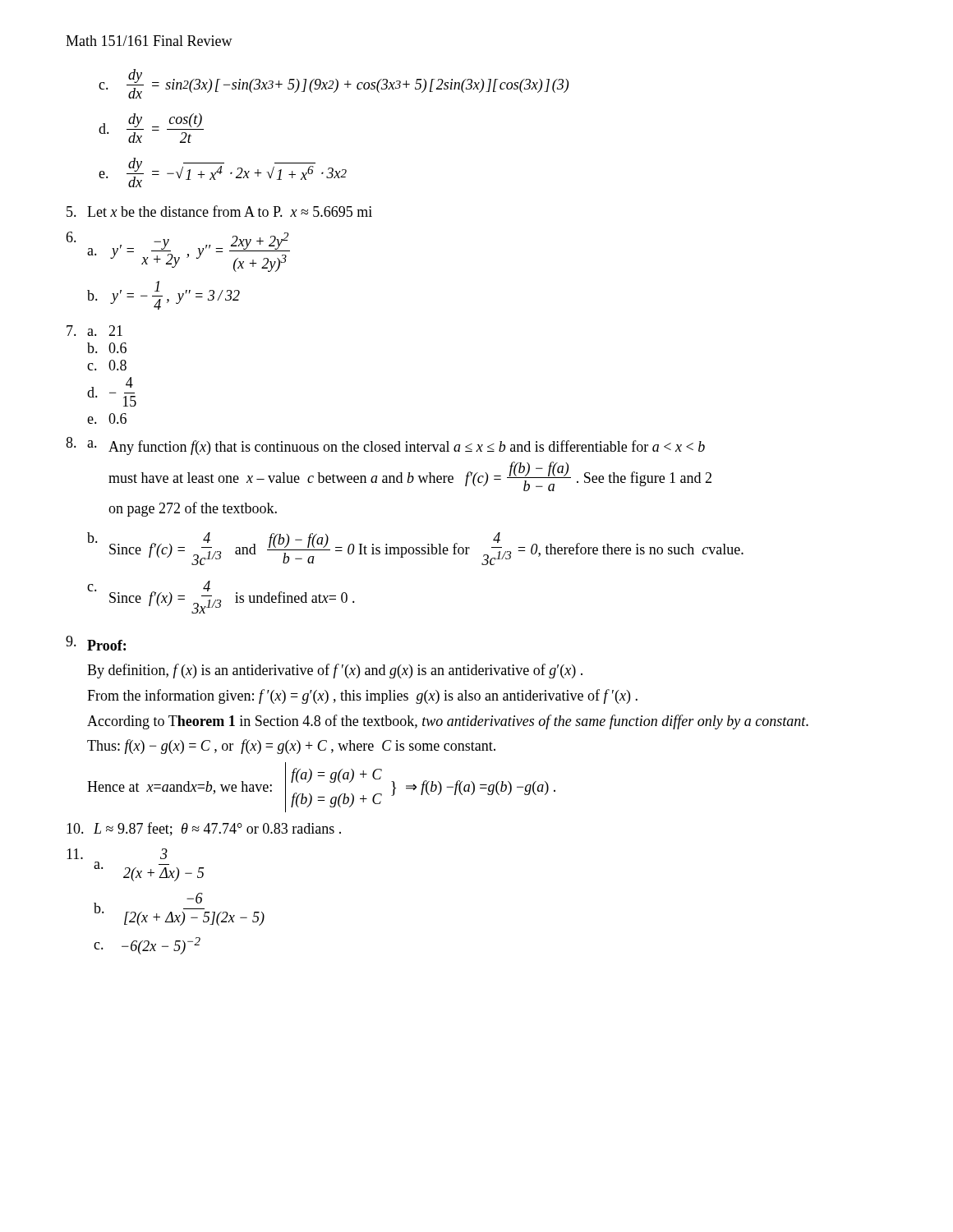Where is the formula that starts "b. −6 [2(x + Δx) −"?

pyautogui.click(x=181, y=909)
